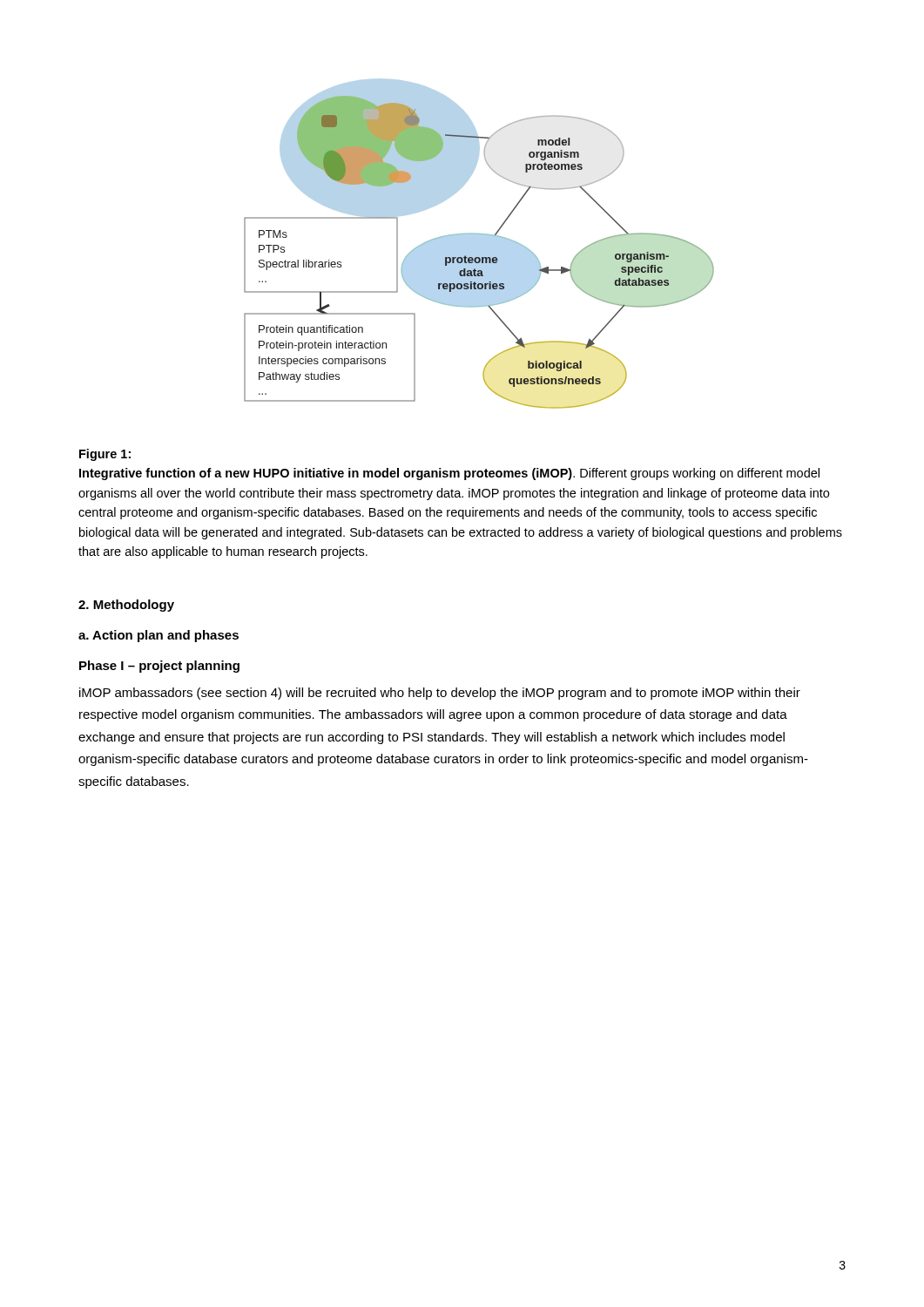
Task: Locate the schematic
Action: tap(462, 235)
